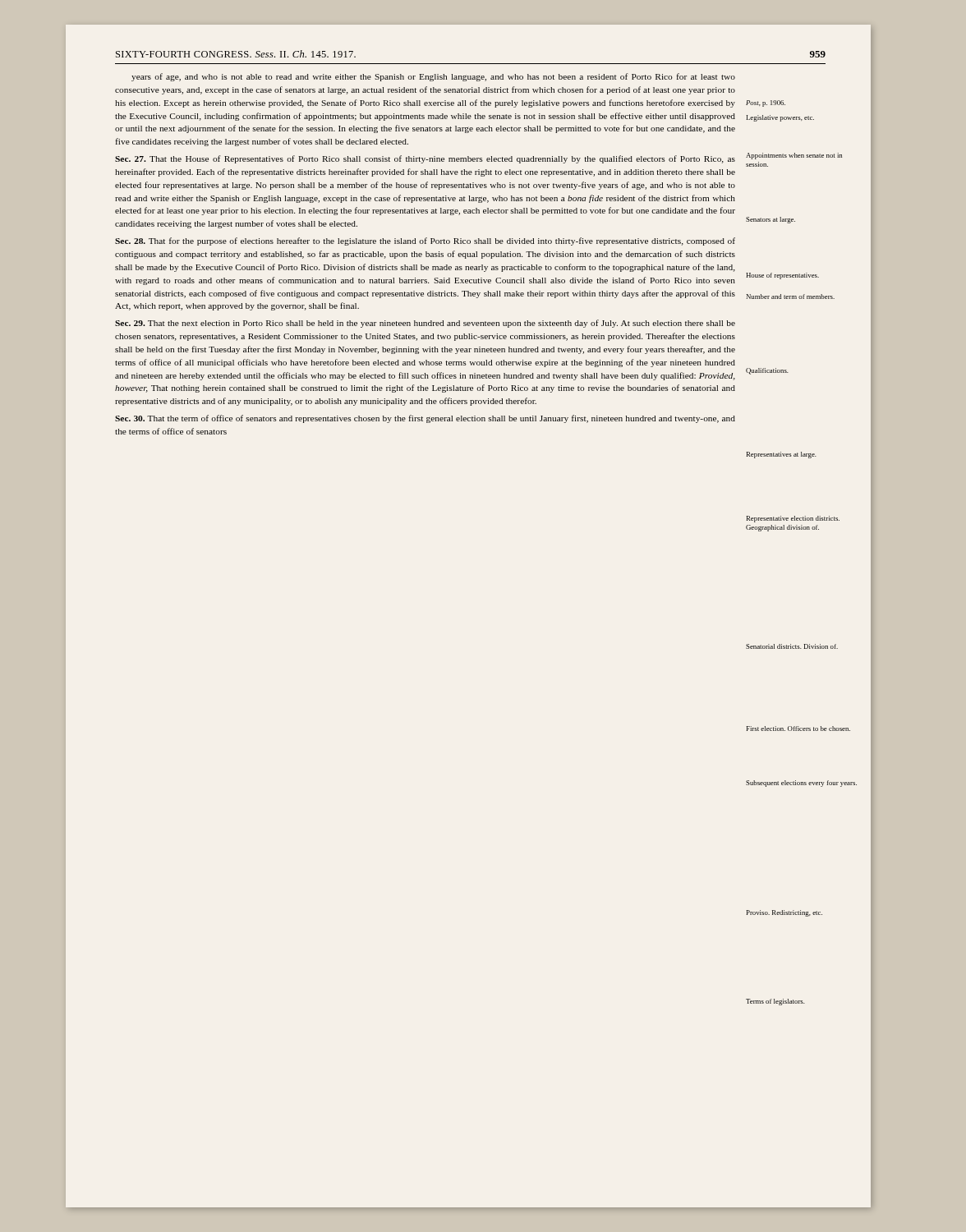The height and width of the screenshot is (1232, 966).
Task: Where does it say "Senatorial districts. Division of."?
Action: [792, 646]
